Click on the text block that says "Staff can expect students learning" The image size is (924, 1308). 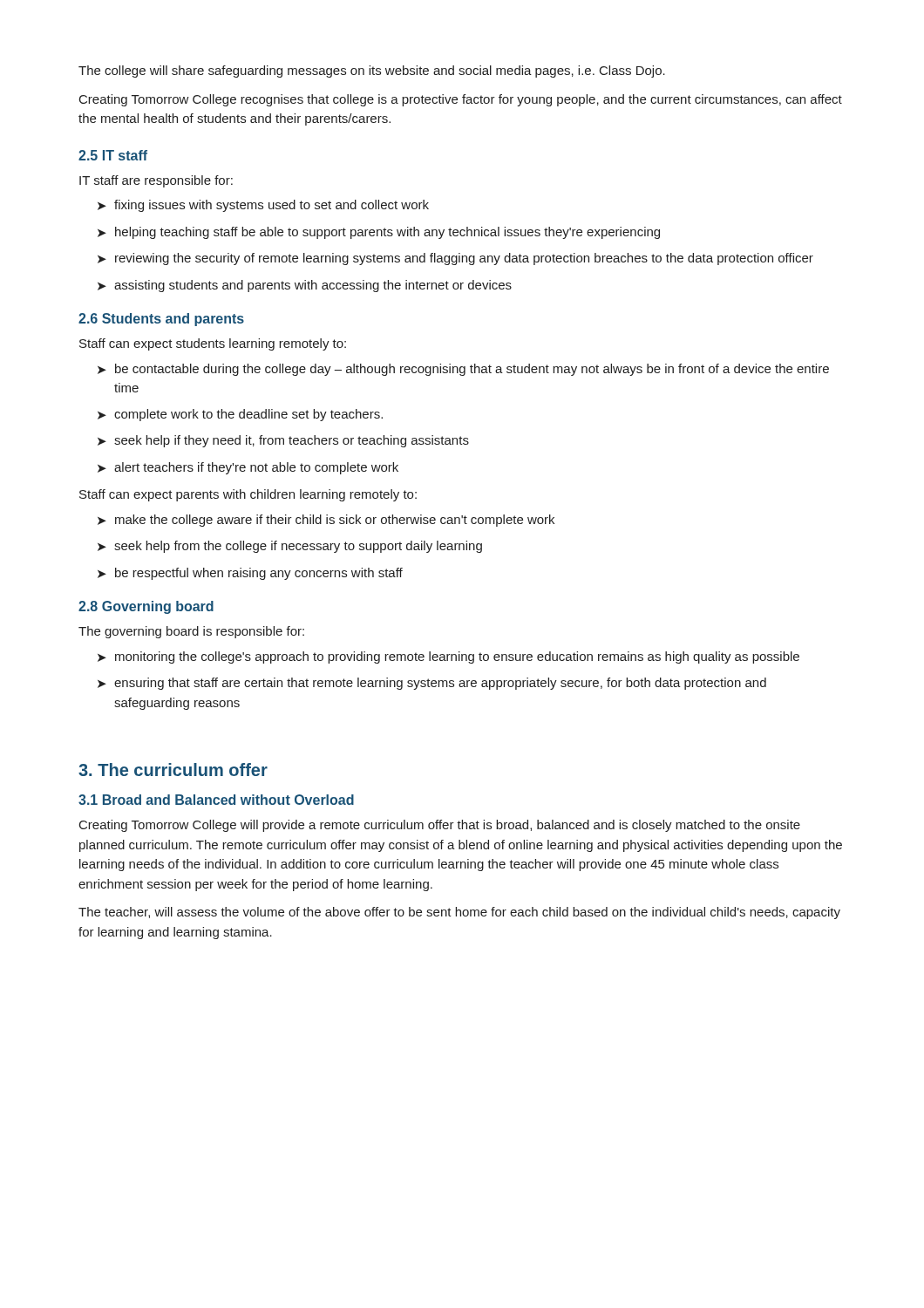[x=213, y=343]
